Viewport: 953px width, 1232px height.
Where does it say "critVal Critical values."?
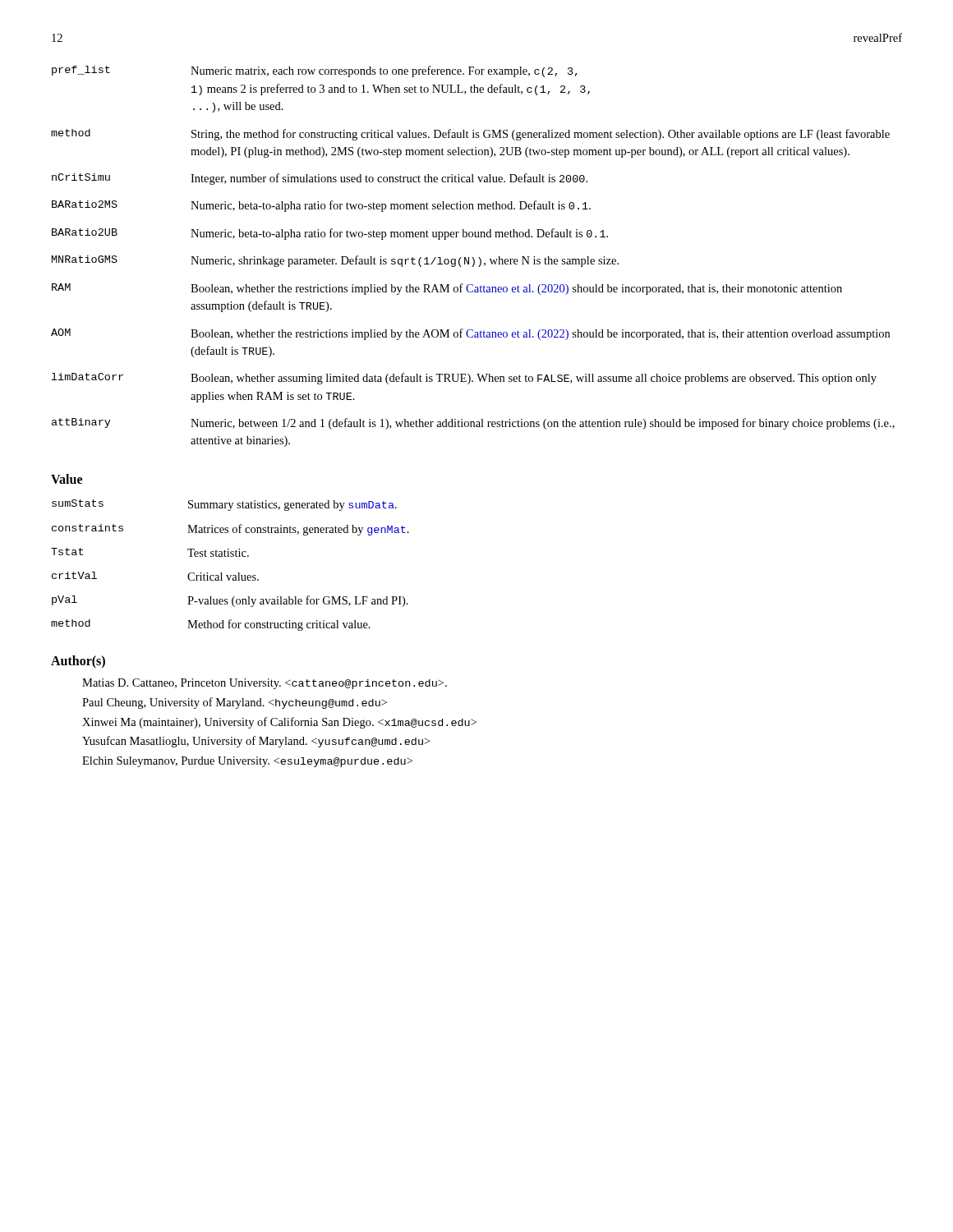pyautogui.click(x=74, y=576)
